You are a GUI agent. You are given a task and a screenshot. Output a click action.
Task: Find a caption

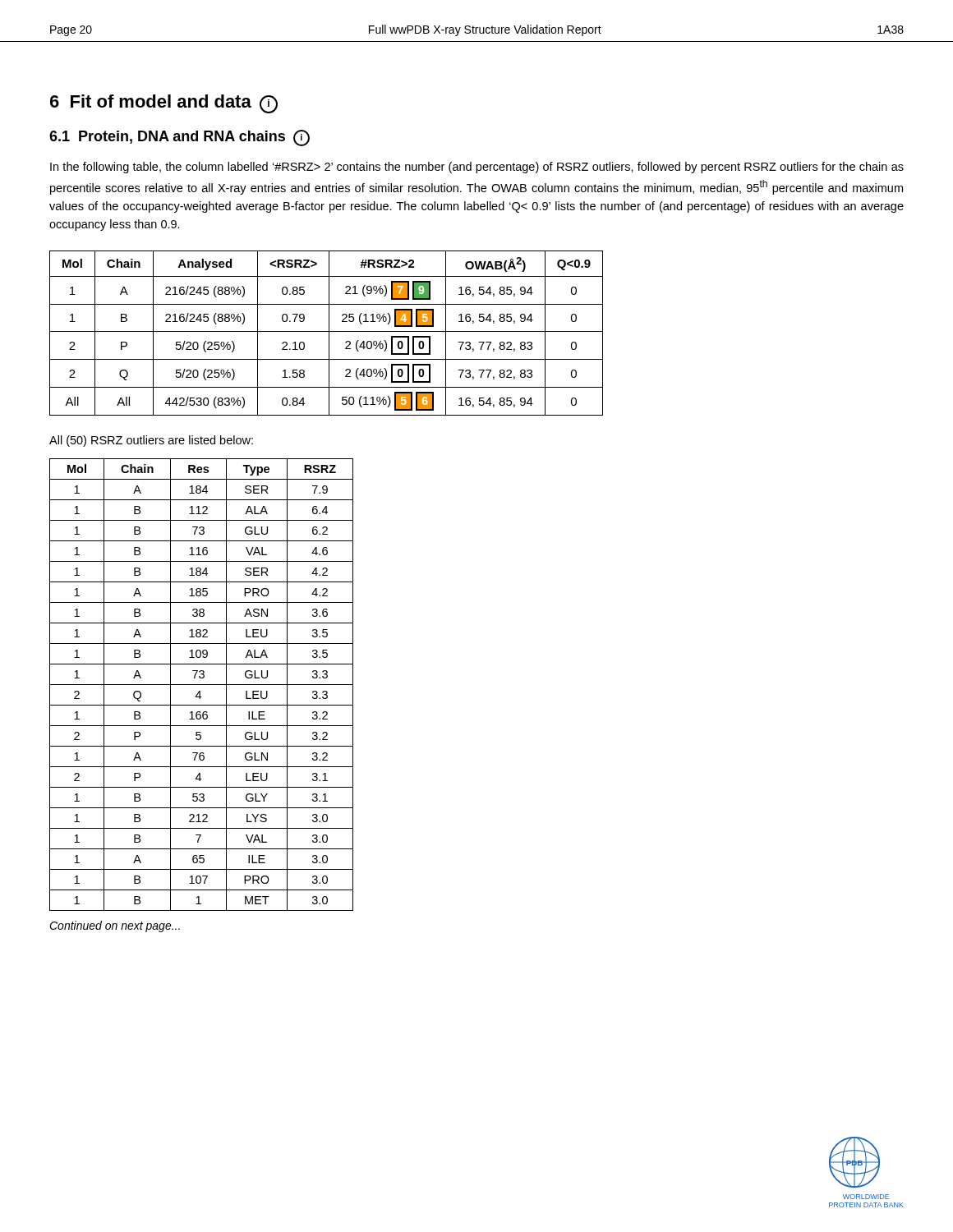point(115,925)
